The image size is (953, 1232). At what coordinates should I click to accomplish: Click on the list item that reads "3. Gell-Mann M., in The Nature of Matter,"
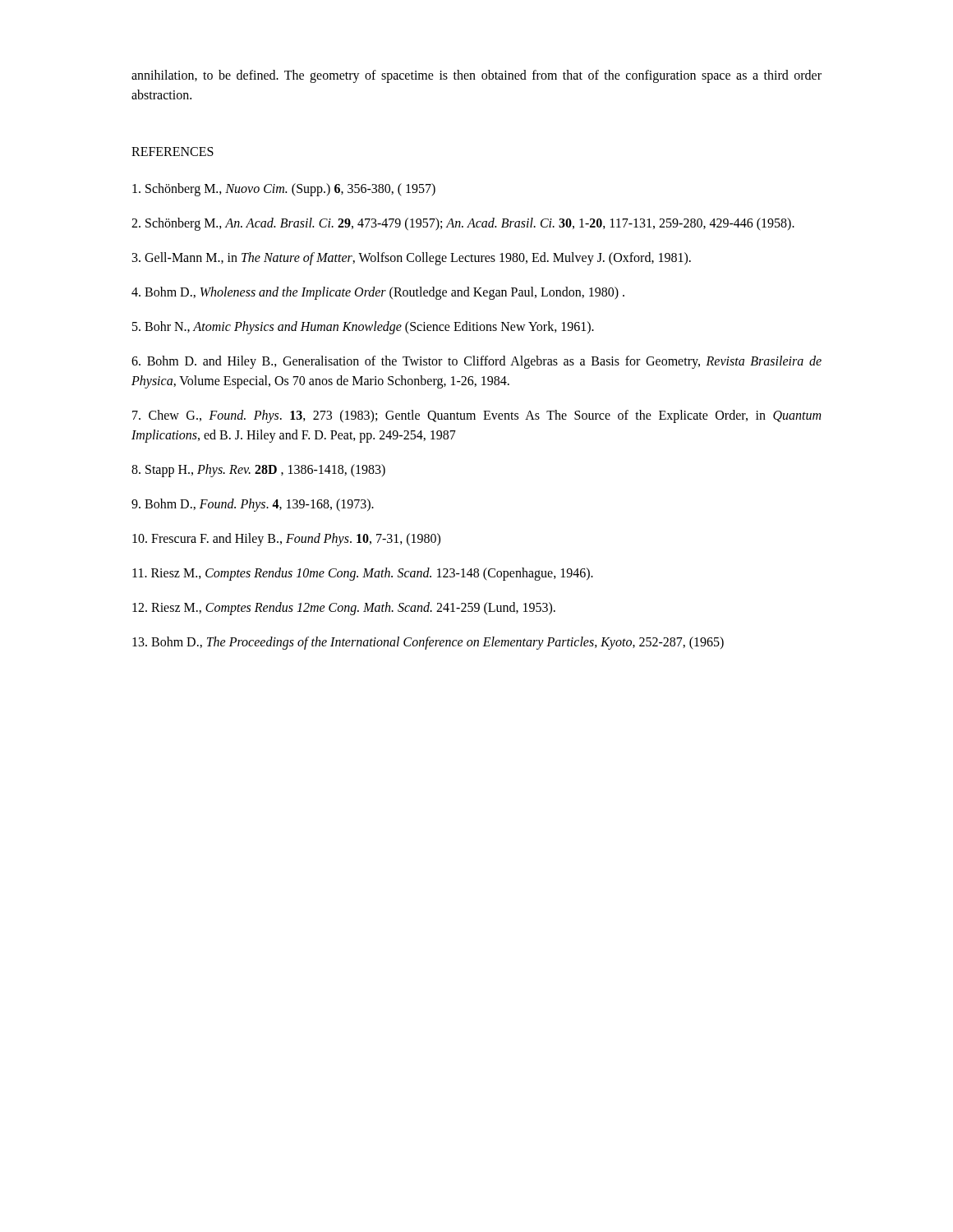(x=411, y=257)
